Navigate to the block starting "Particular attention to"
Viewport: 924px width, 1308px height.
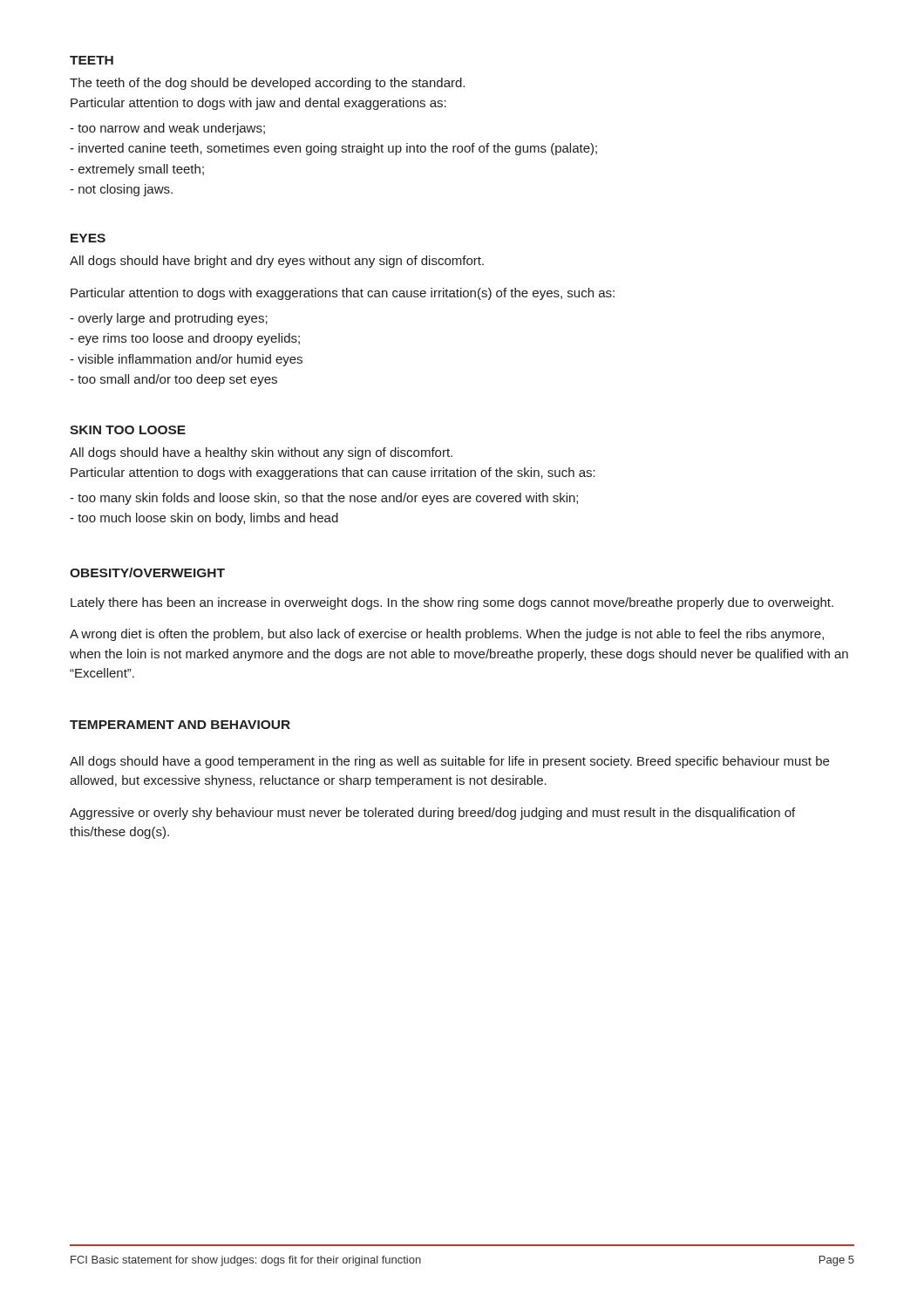[x=343, y=292]
